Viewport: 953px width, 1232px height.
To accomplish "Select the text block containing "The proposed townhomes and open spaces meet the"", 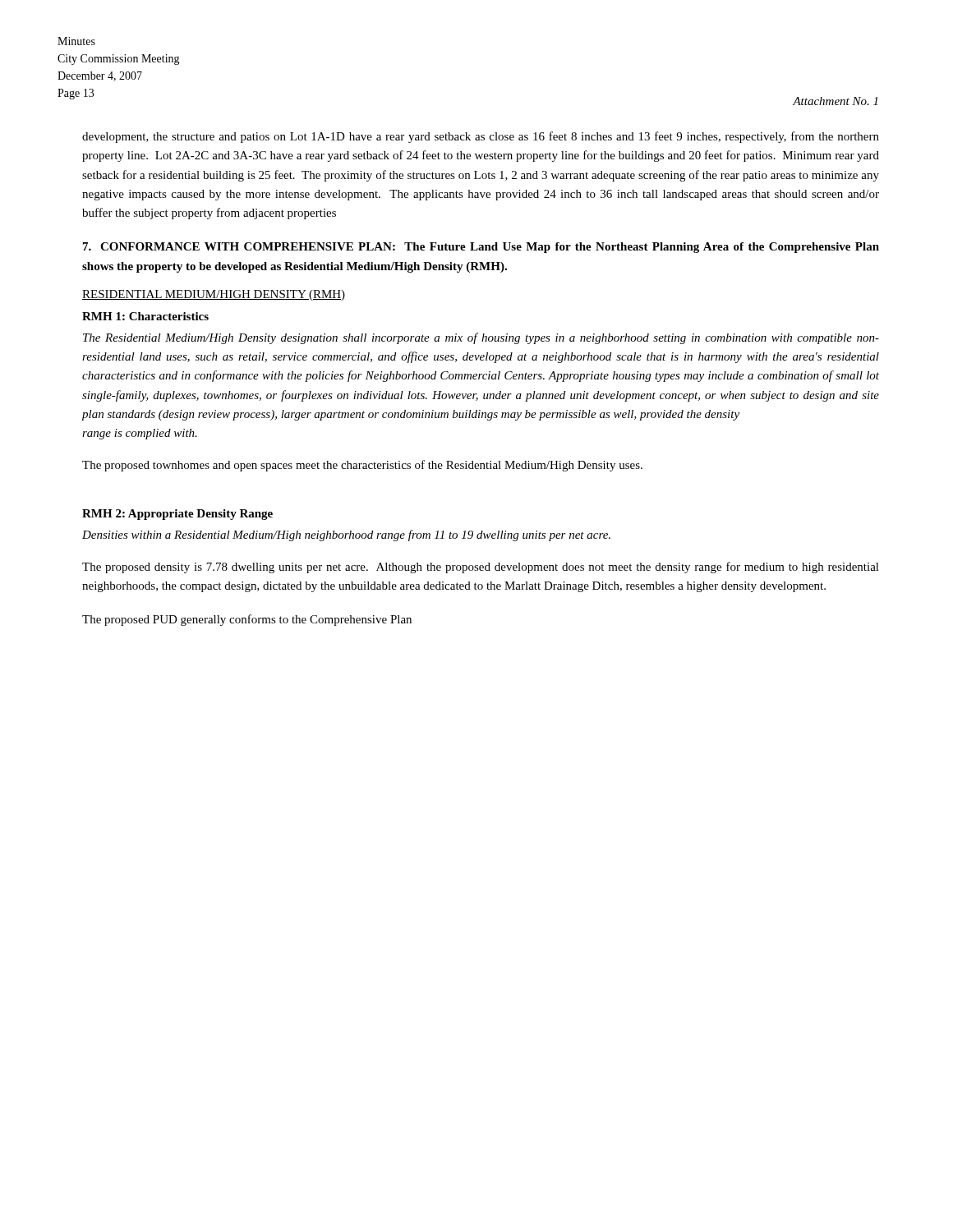I will click(x=363, y=465).
